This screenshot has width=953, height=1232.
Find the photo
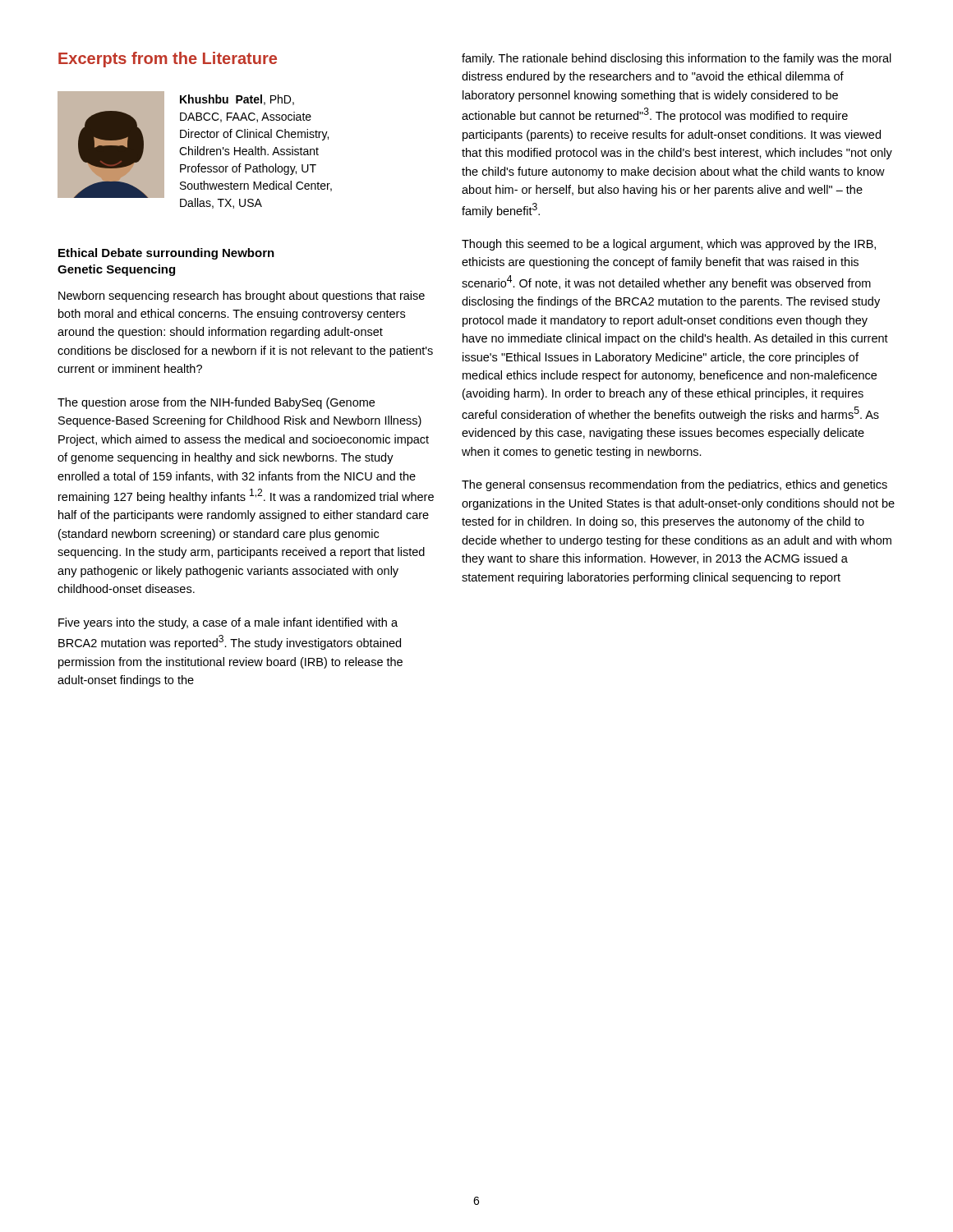[111, 145]
